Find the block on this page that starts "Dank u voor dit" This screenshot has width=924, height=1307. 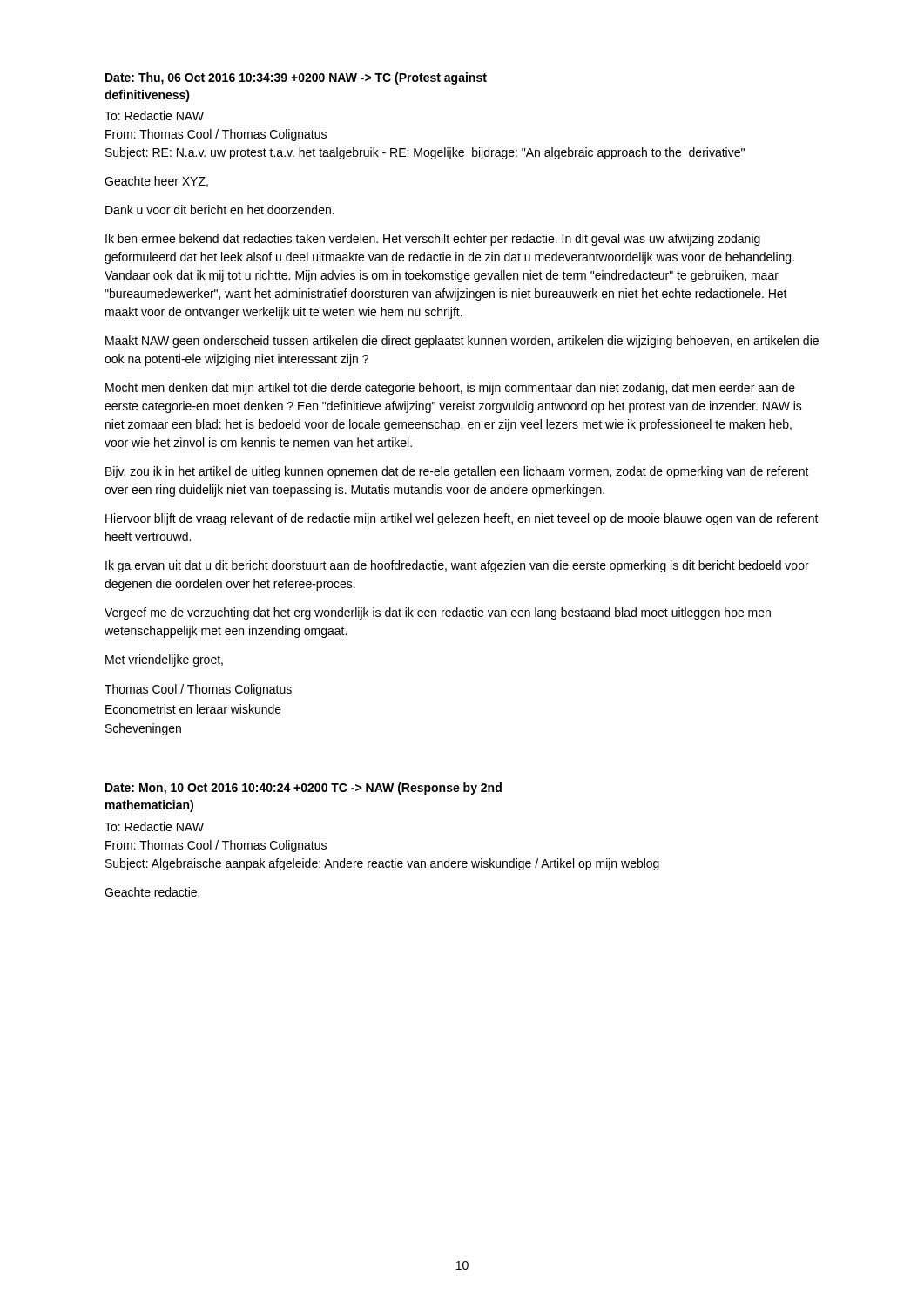220,210
